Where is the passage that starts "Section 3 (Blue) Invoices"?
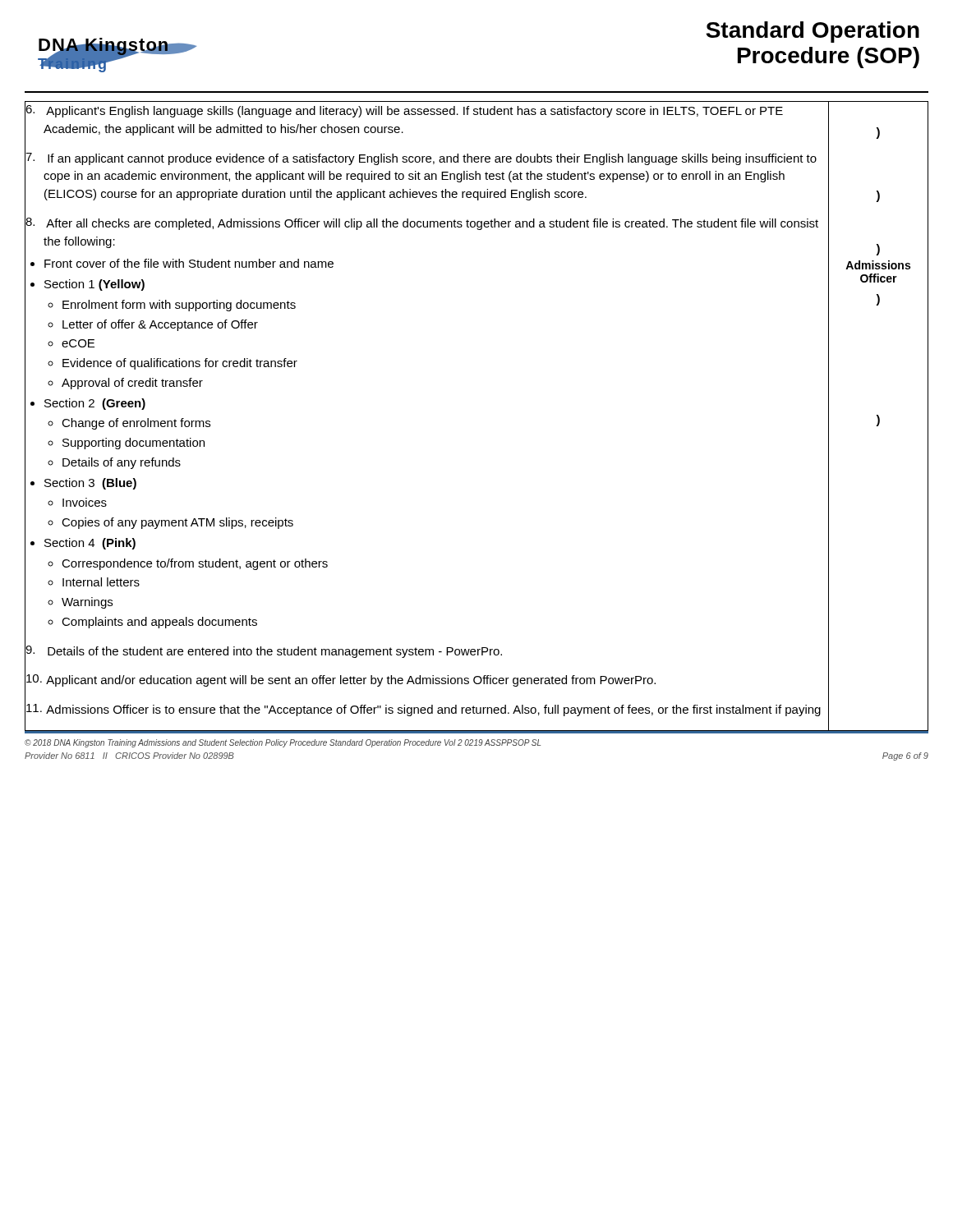 [133, 489]
